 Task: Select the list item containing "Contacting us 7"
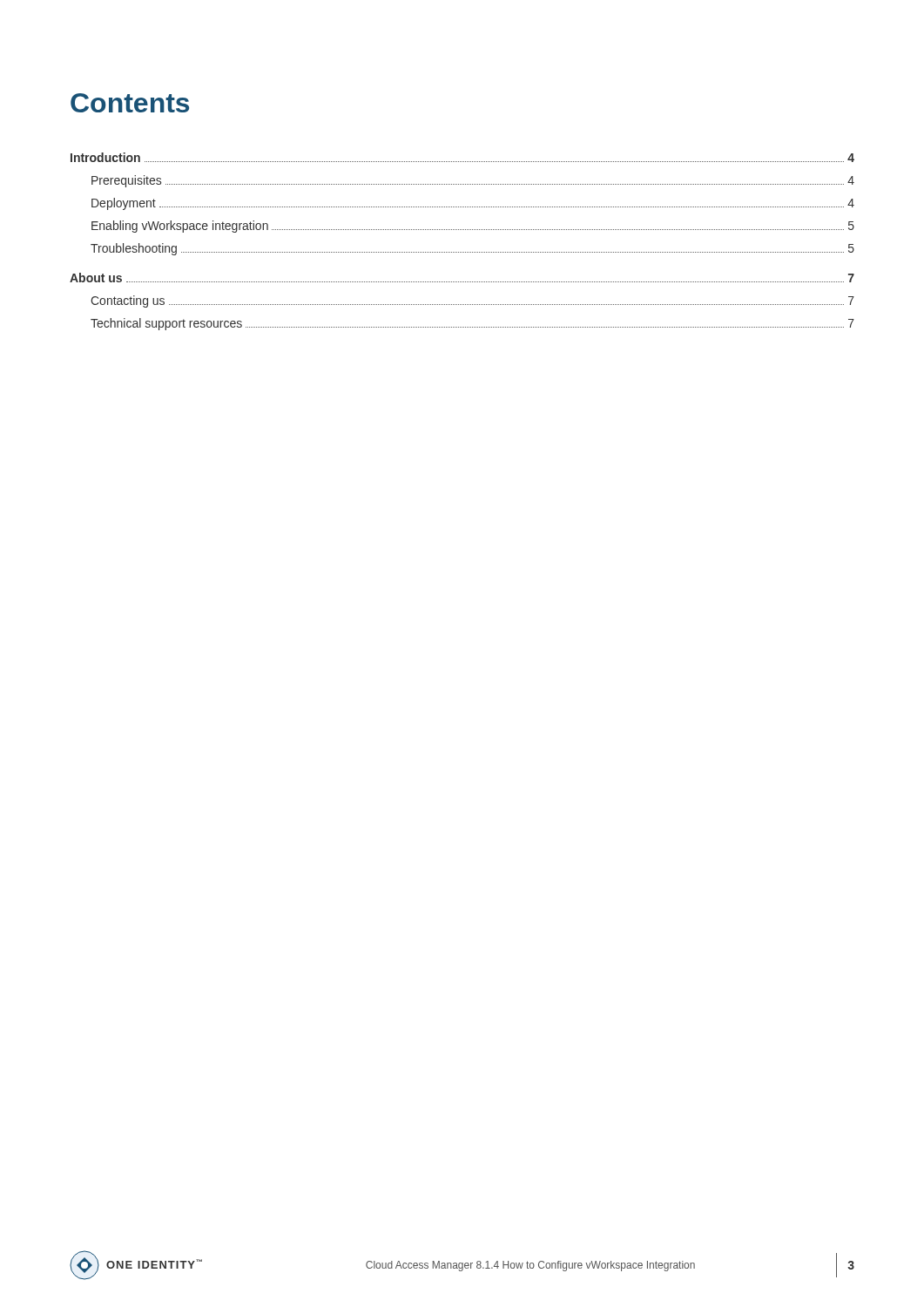[472, 301]
